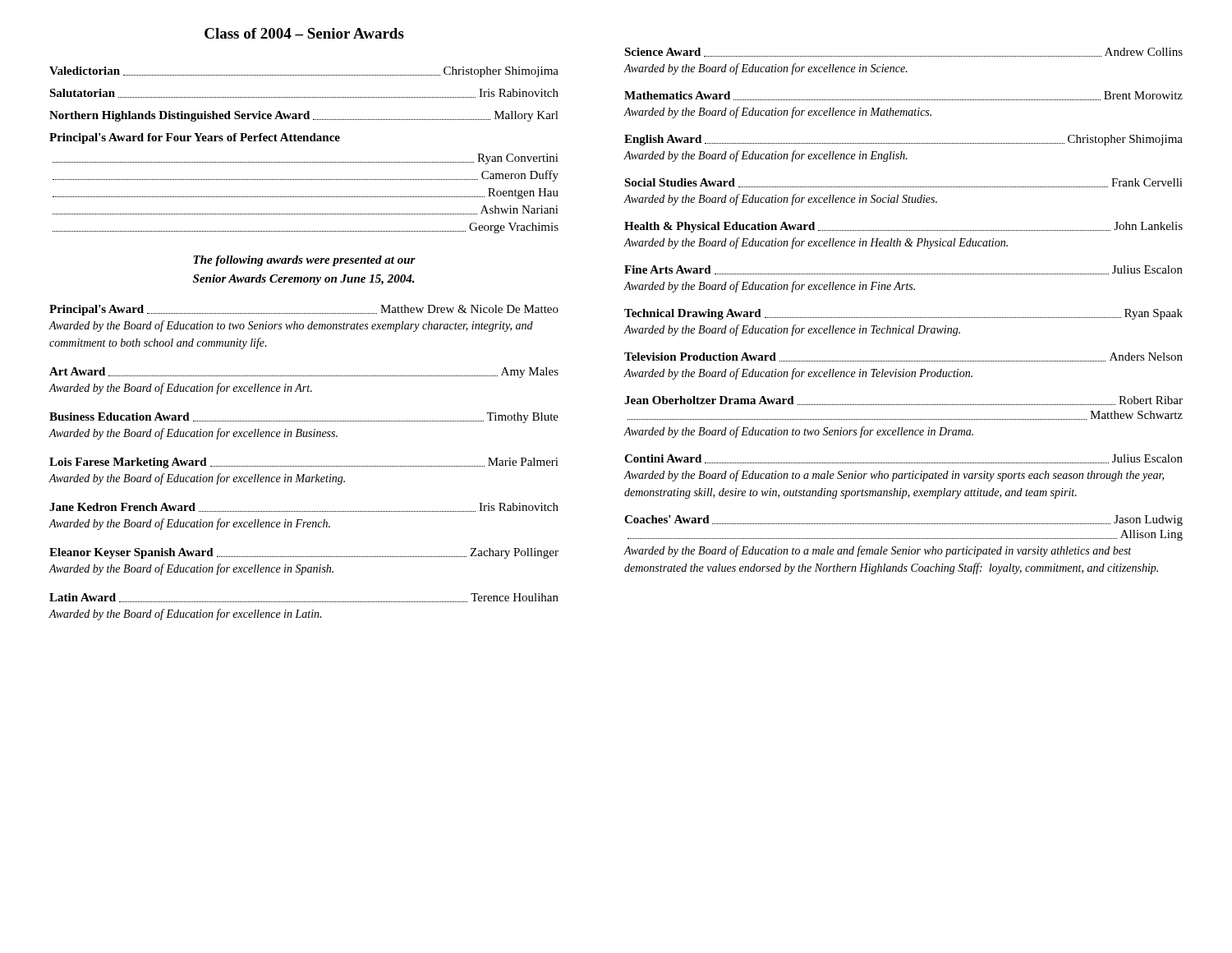Point to the block beginning "Eleanor Keyser Spanish Award Zachary Pollinger Awarded by"

coord(304,562)
